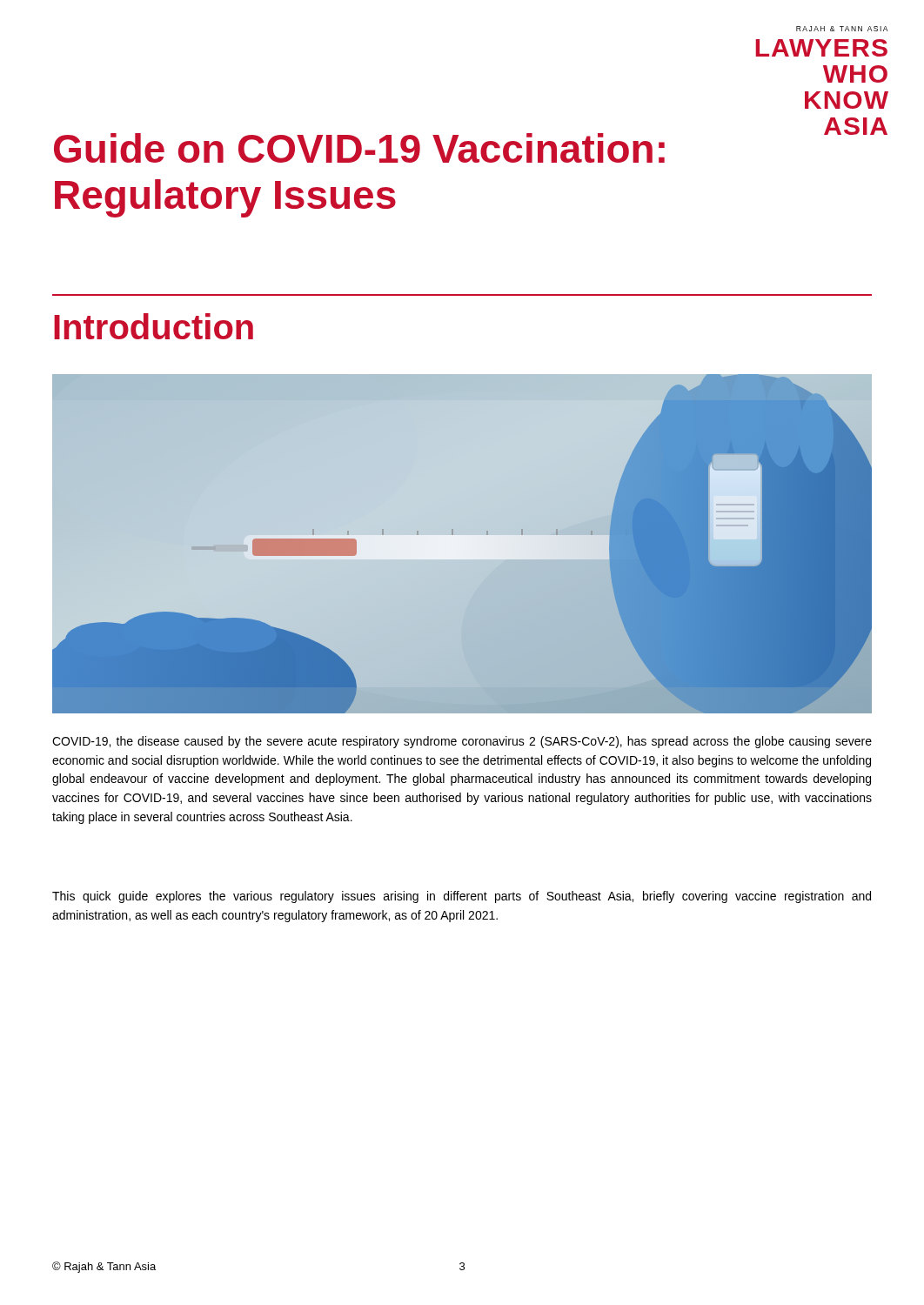Navigate to the passage starting "This quick guide explores the various regulatory"
Image resolution: width=924 pixels, height=1305 pixels.
click(462, 906)
